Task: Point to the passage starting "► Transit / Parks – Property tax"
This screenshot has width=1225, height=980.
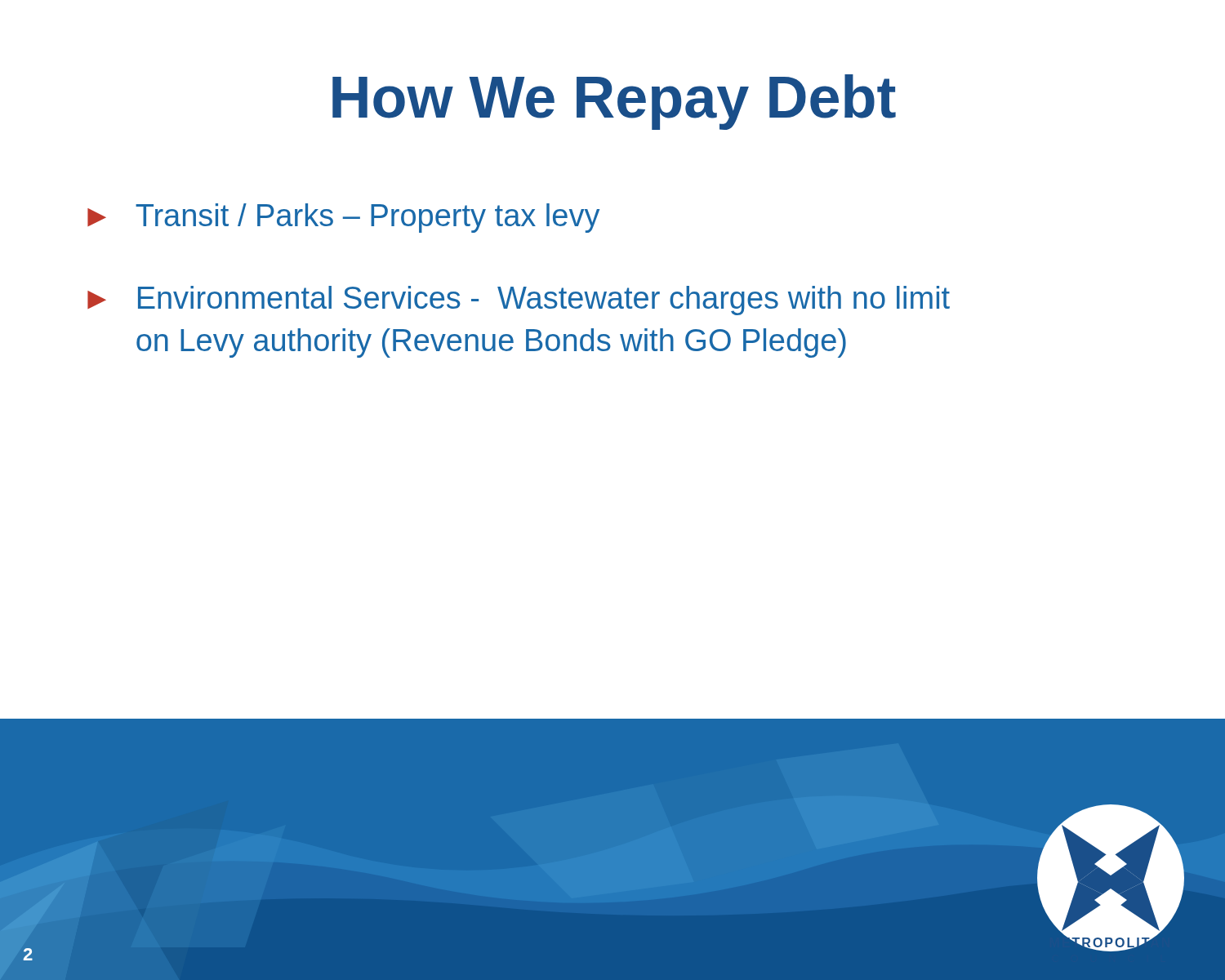Action: (341, 216)
